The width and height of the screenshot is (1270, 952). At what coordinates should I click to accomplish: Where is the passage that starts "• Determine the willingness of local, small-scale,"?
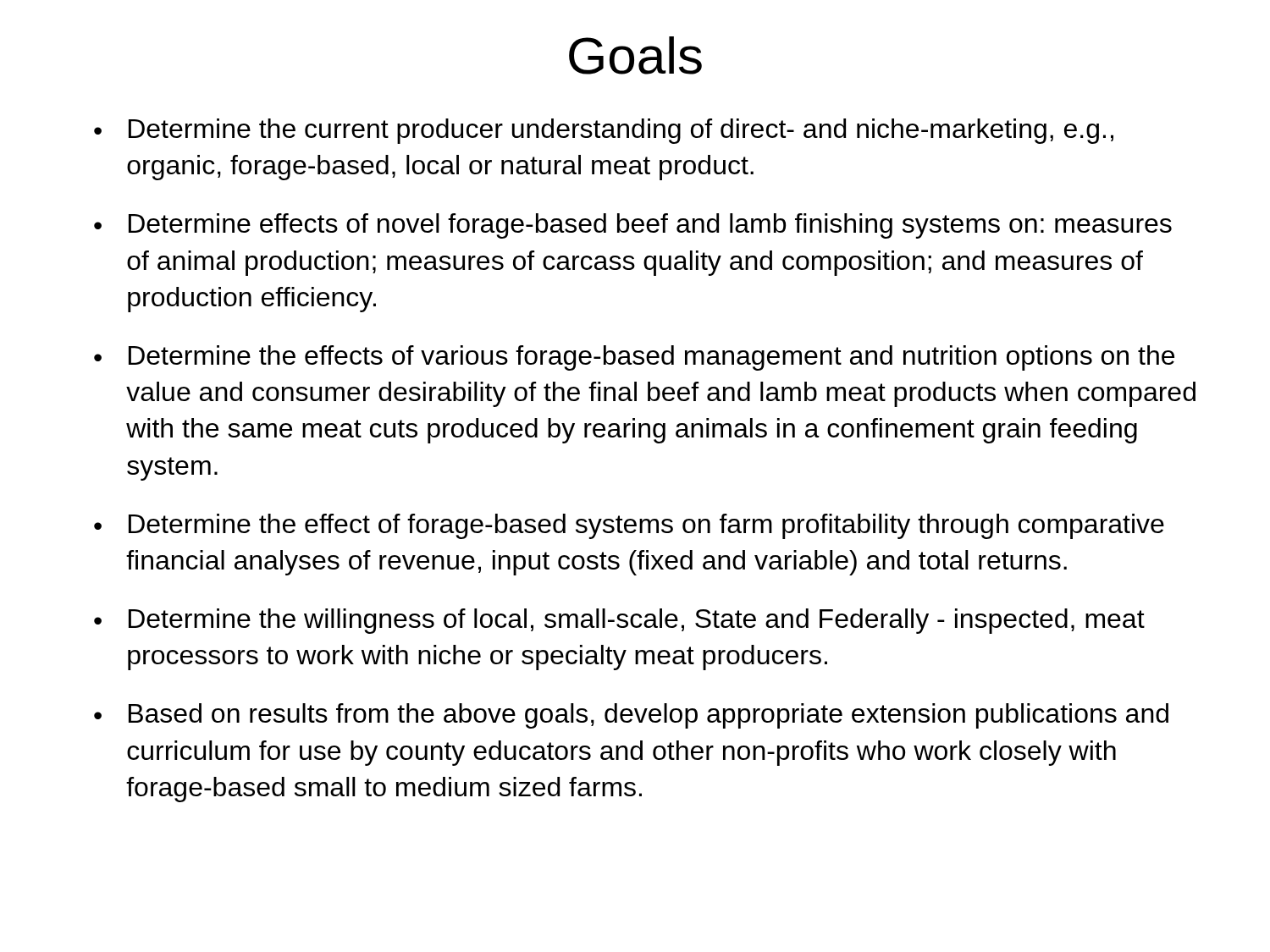point(648,637)
